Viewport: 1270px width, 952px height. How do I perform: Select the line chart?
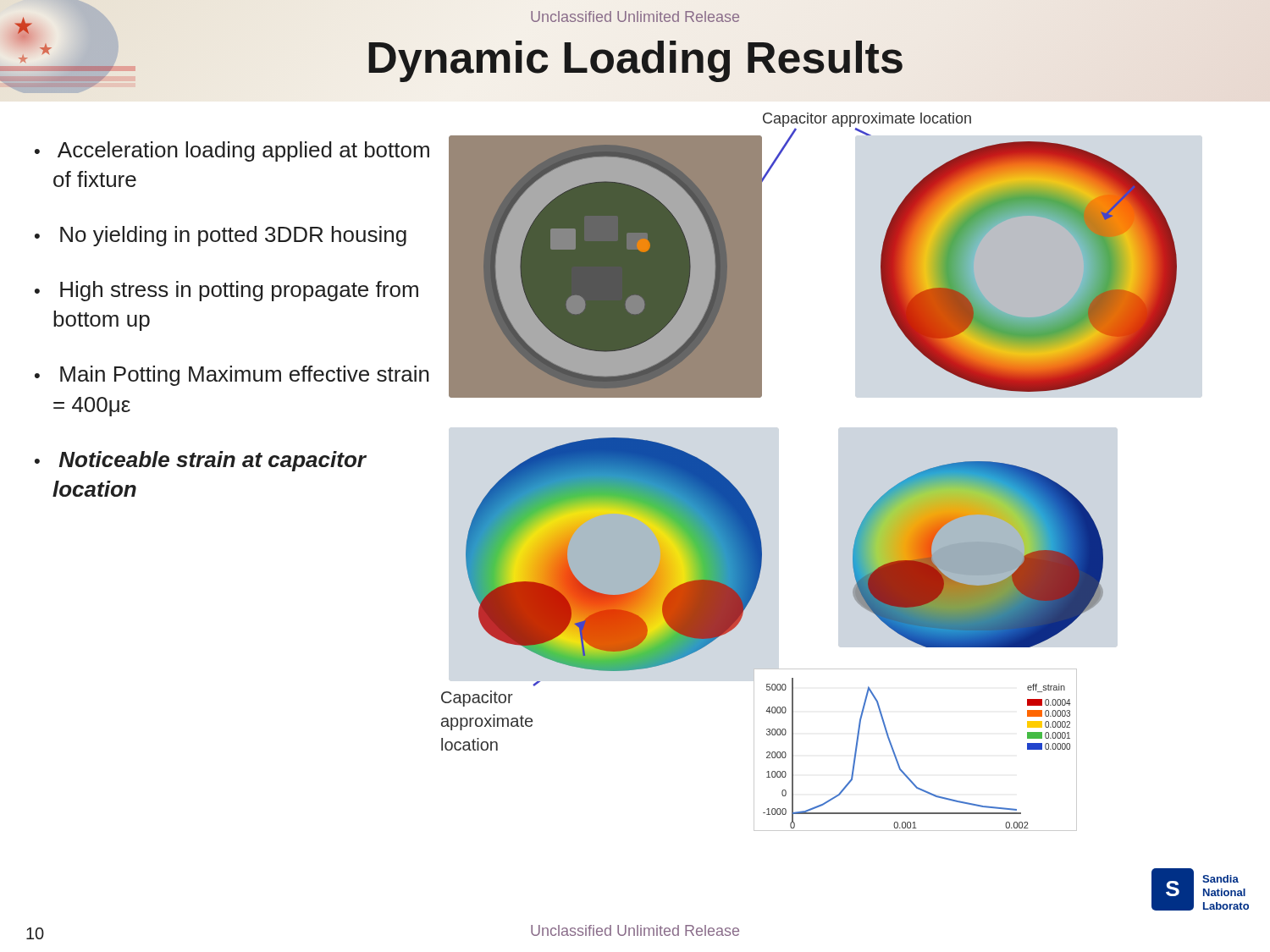[x=915, y=750]
